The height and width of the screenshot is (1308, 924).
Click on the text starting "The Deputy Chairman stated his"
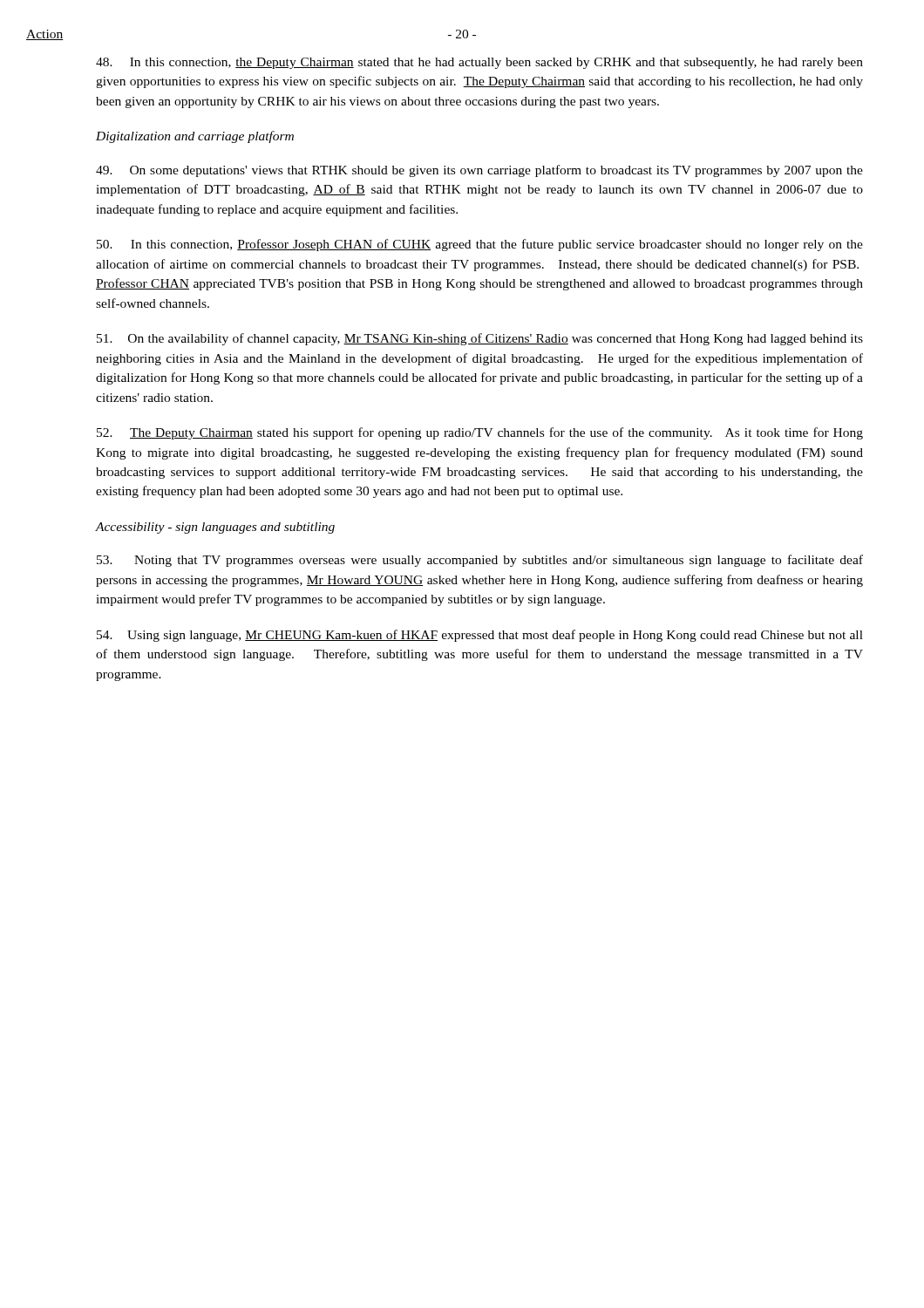click(x=479, y=462)
